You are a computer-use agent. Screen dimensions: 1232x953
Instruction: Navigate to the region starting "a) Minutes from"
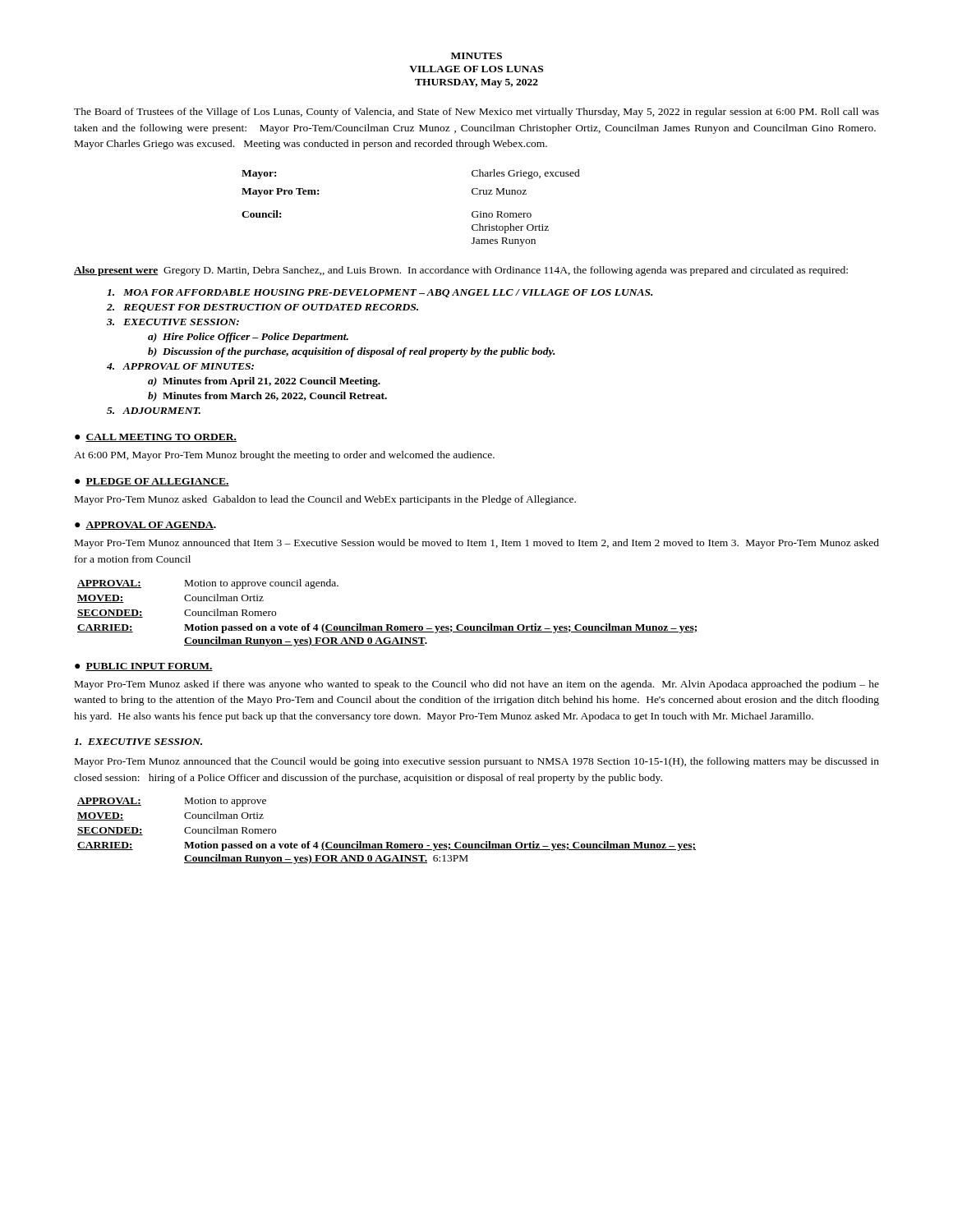point(264,381)
